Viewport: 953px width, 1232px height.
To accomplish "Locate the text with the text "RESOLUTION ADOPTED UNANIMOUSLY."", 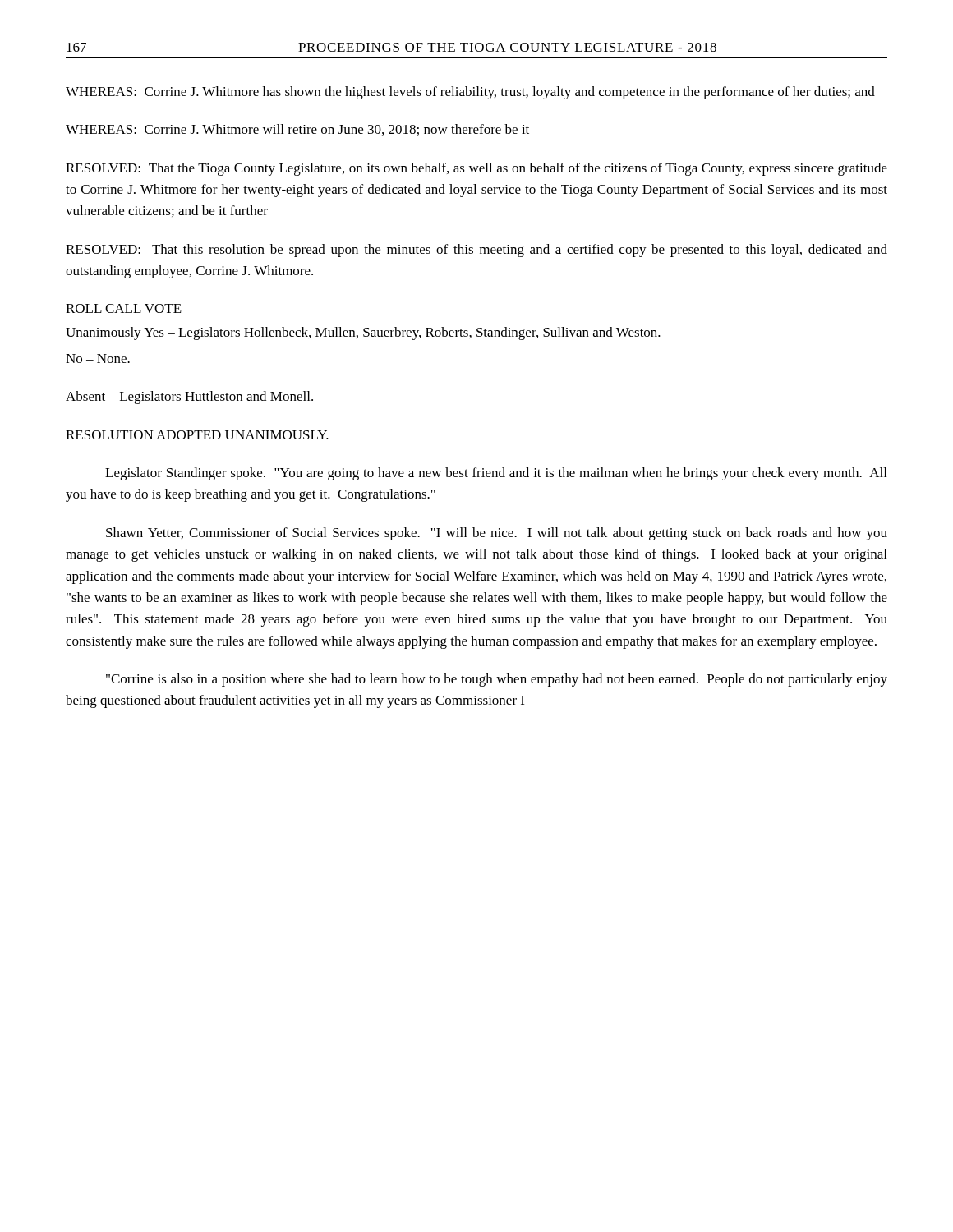I will tap(197, 435).
